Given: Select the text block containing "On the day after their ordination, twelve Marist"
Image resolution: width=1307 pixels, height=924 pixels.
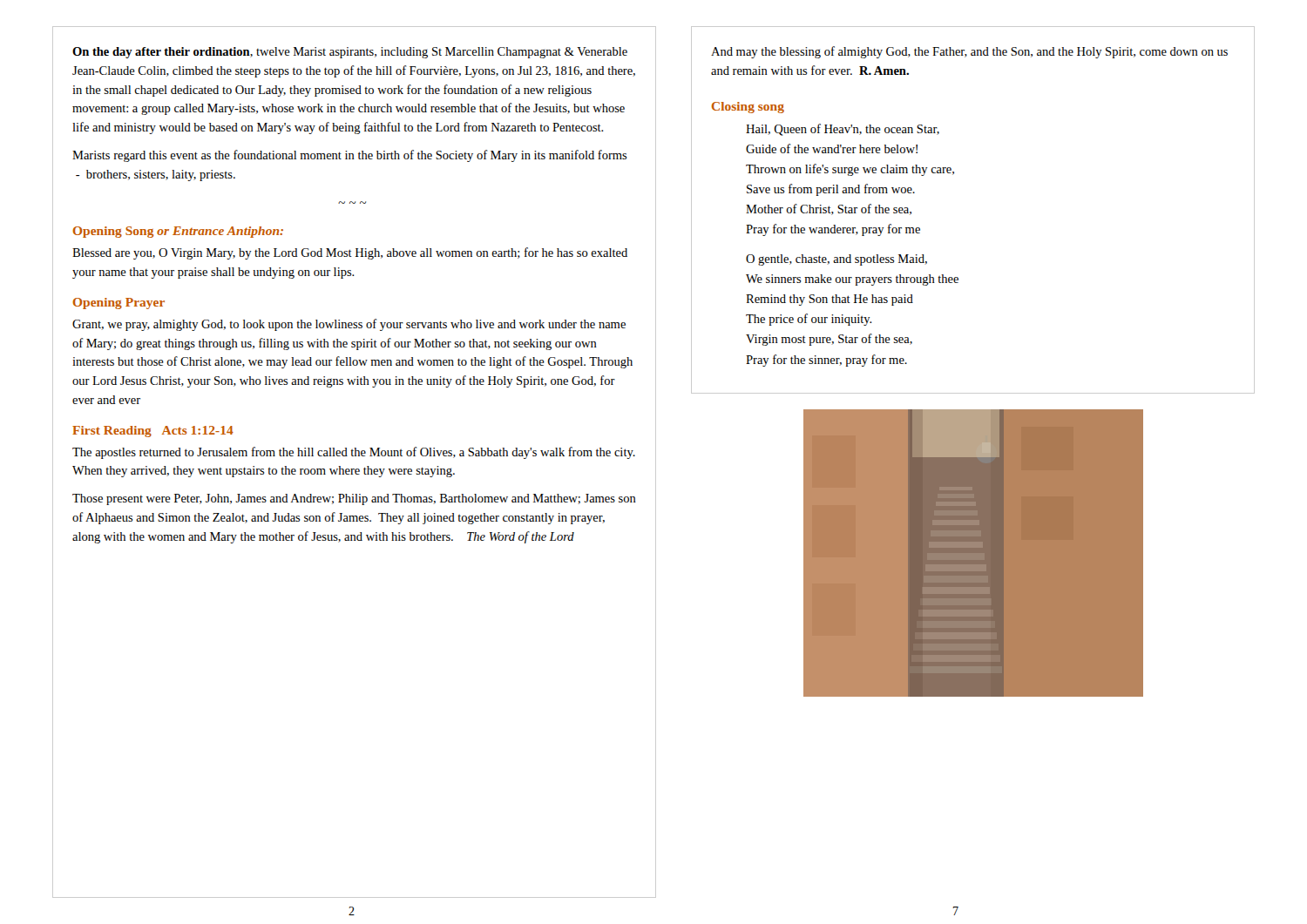Looking at the screenshot, I should [354, 89].
